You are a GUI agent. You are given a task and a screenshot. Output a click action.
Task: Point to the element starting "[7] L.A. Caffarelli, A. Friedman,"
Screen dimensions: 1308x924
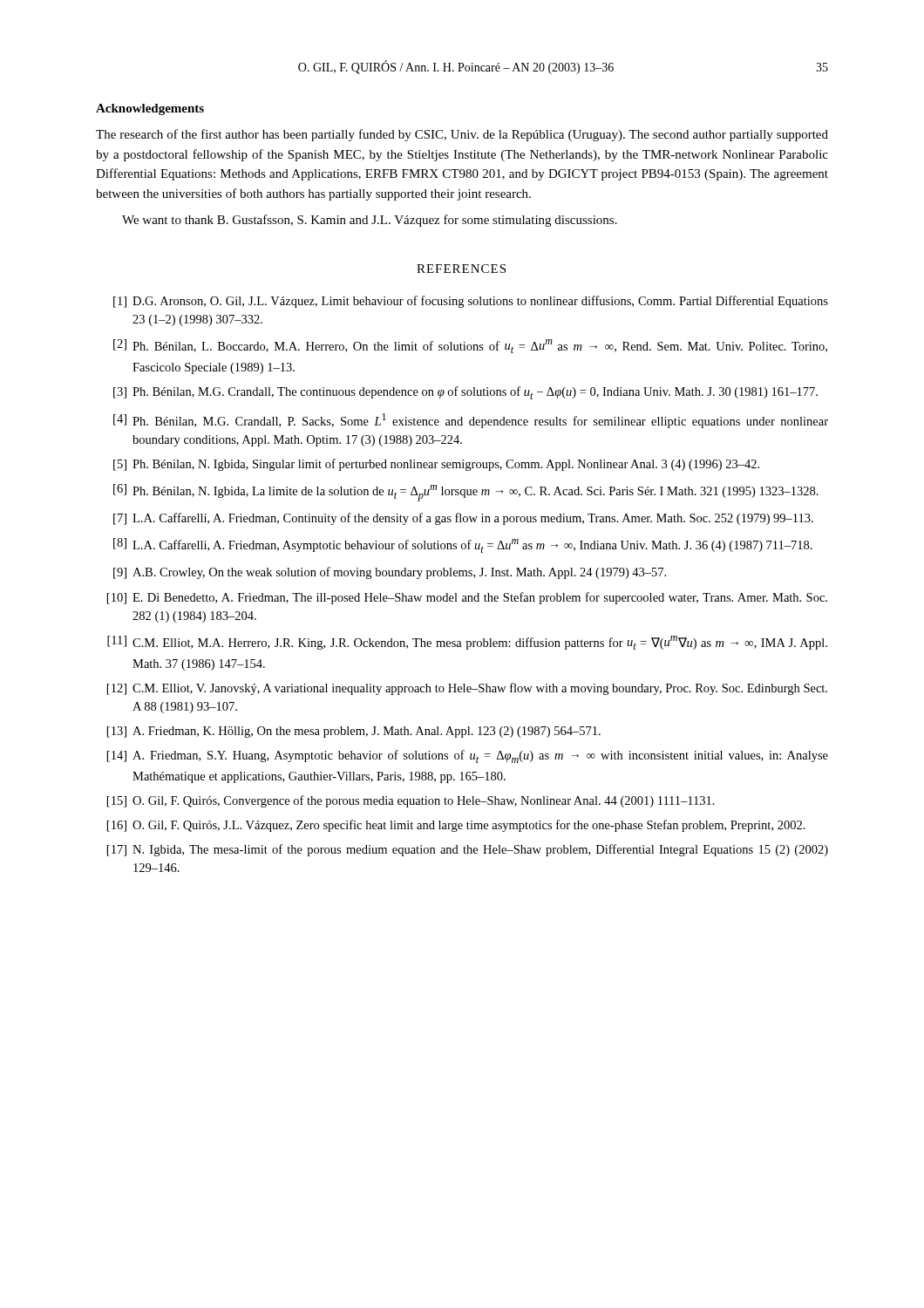[x=462, y=519]
